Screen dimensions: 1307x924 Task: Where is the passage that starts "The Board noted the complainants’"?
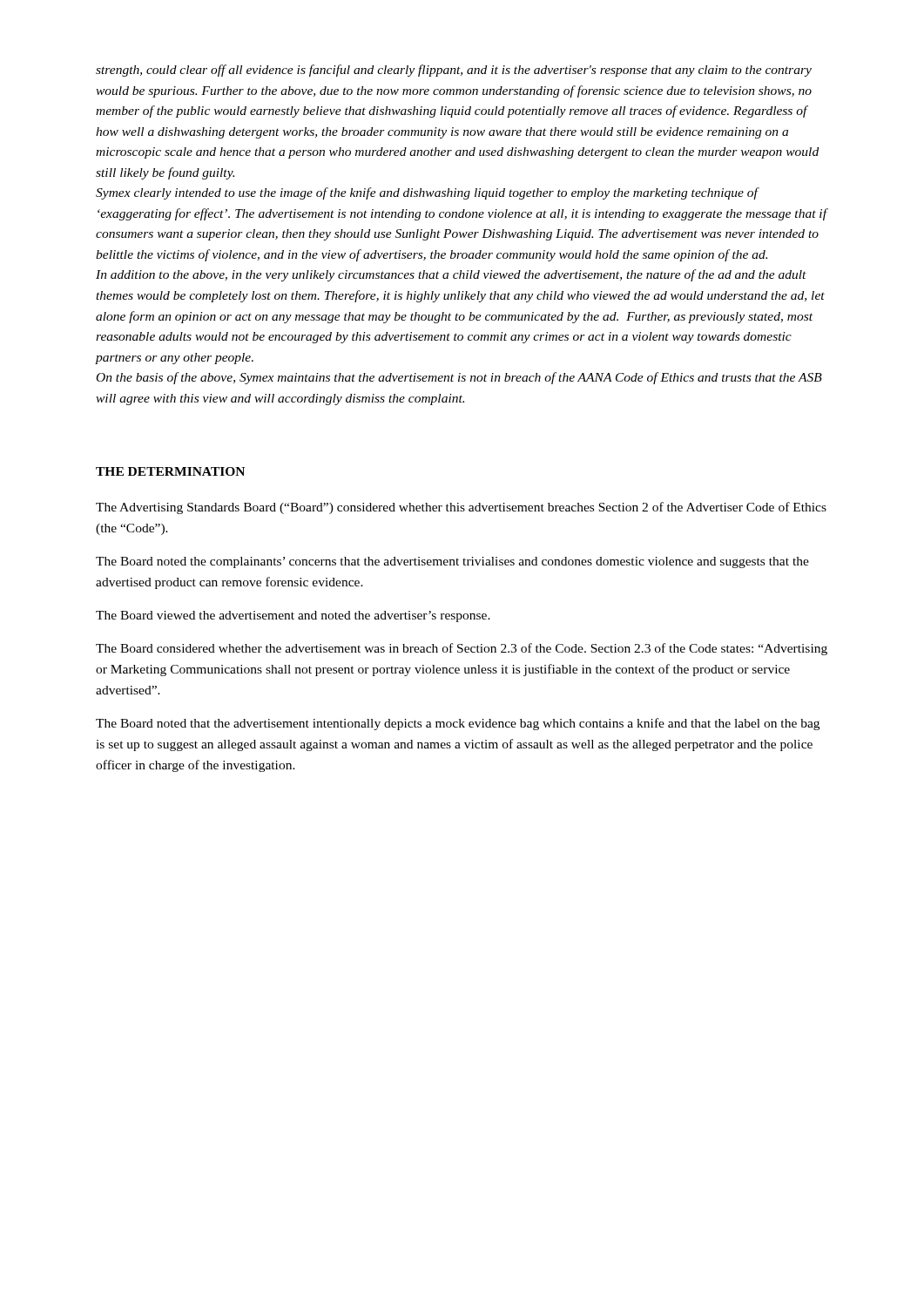tap(452, 571)
